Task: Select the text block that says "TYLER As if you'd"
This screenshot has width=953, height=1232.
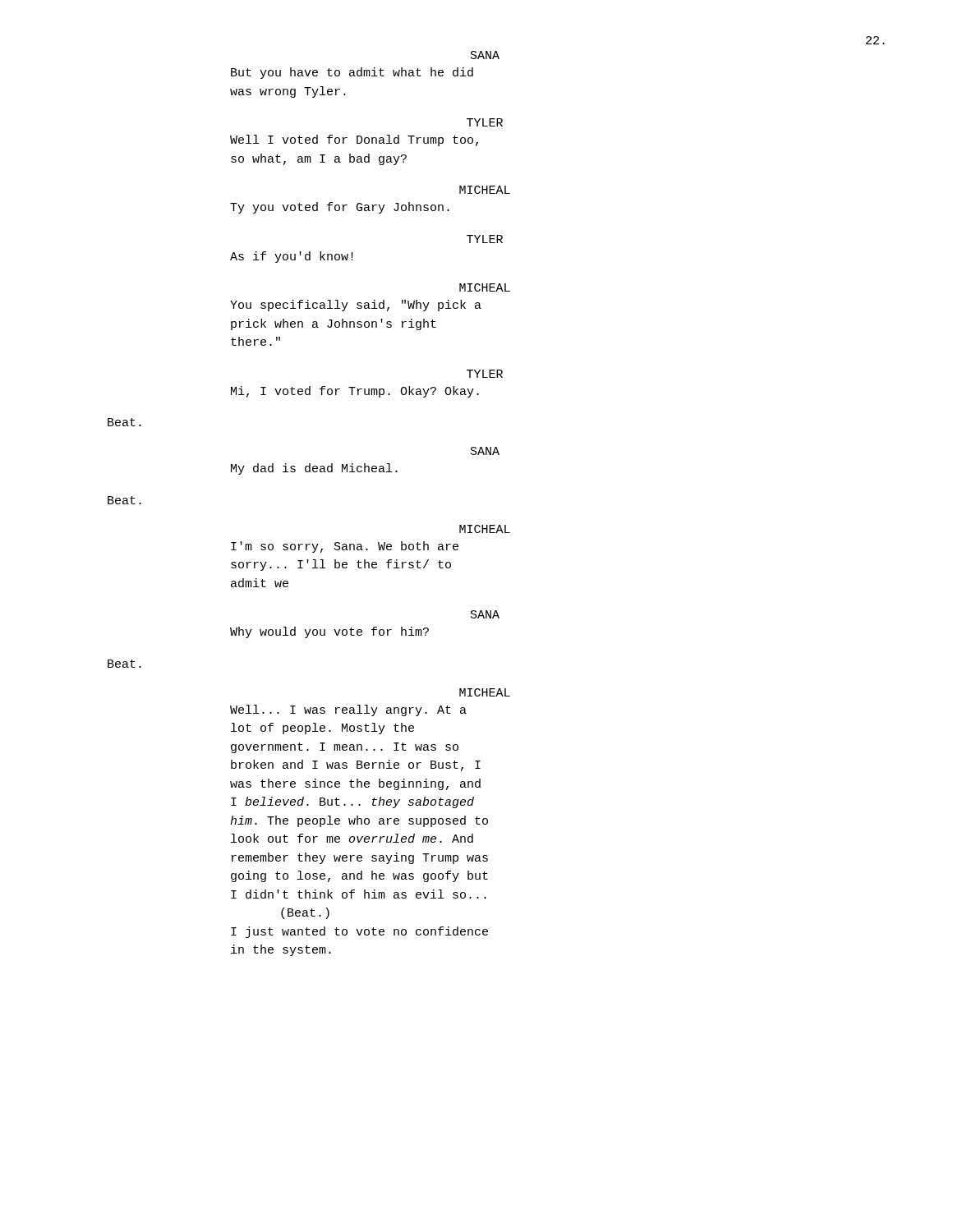Action: (485, 250)
